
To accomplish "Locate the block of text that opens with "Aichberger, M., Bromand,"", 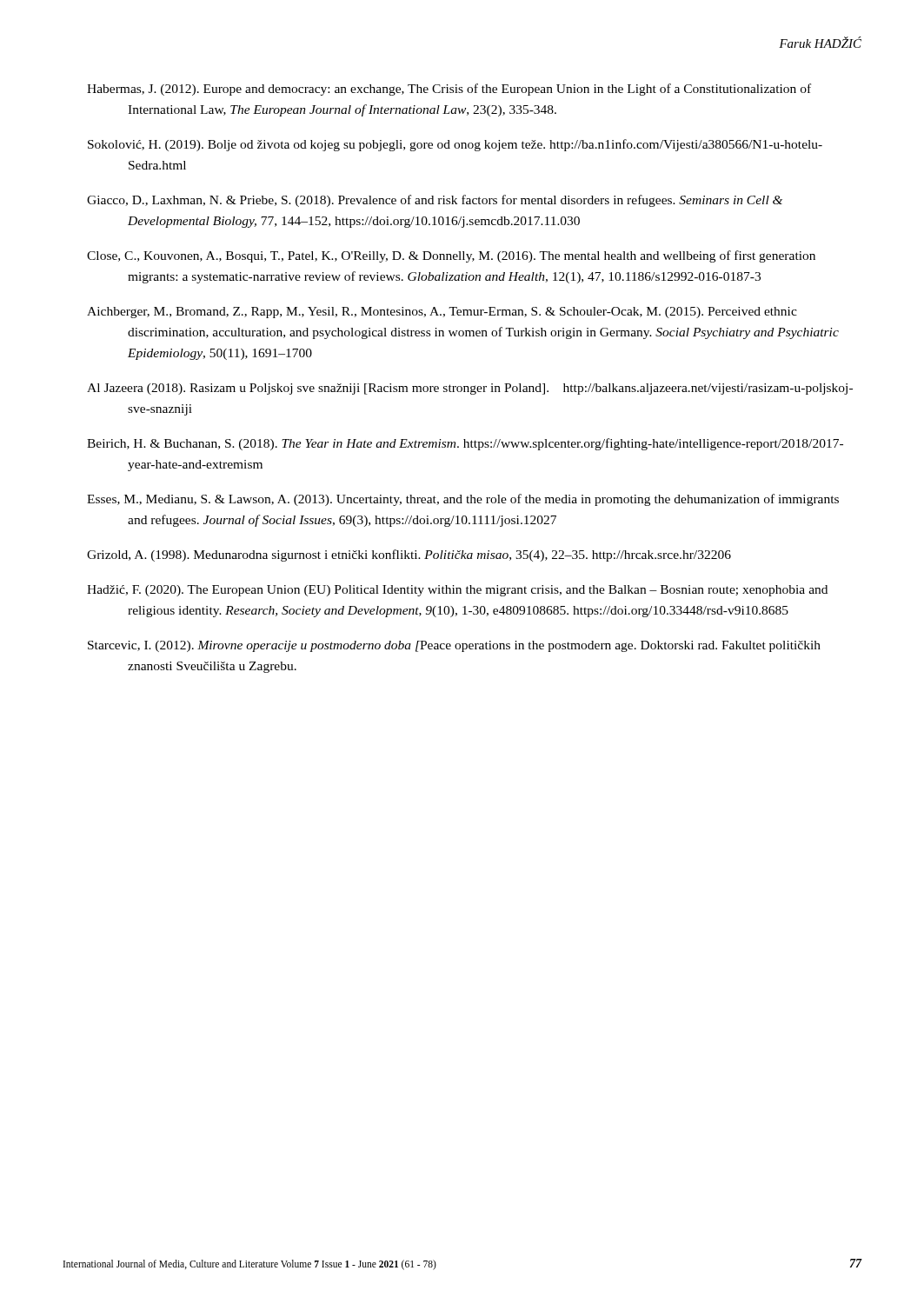I will pos(463,332).
